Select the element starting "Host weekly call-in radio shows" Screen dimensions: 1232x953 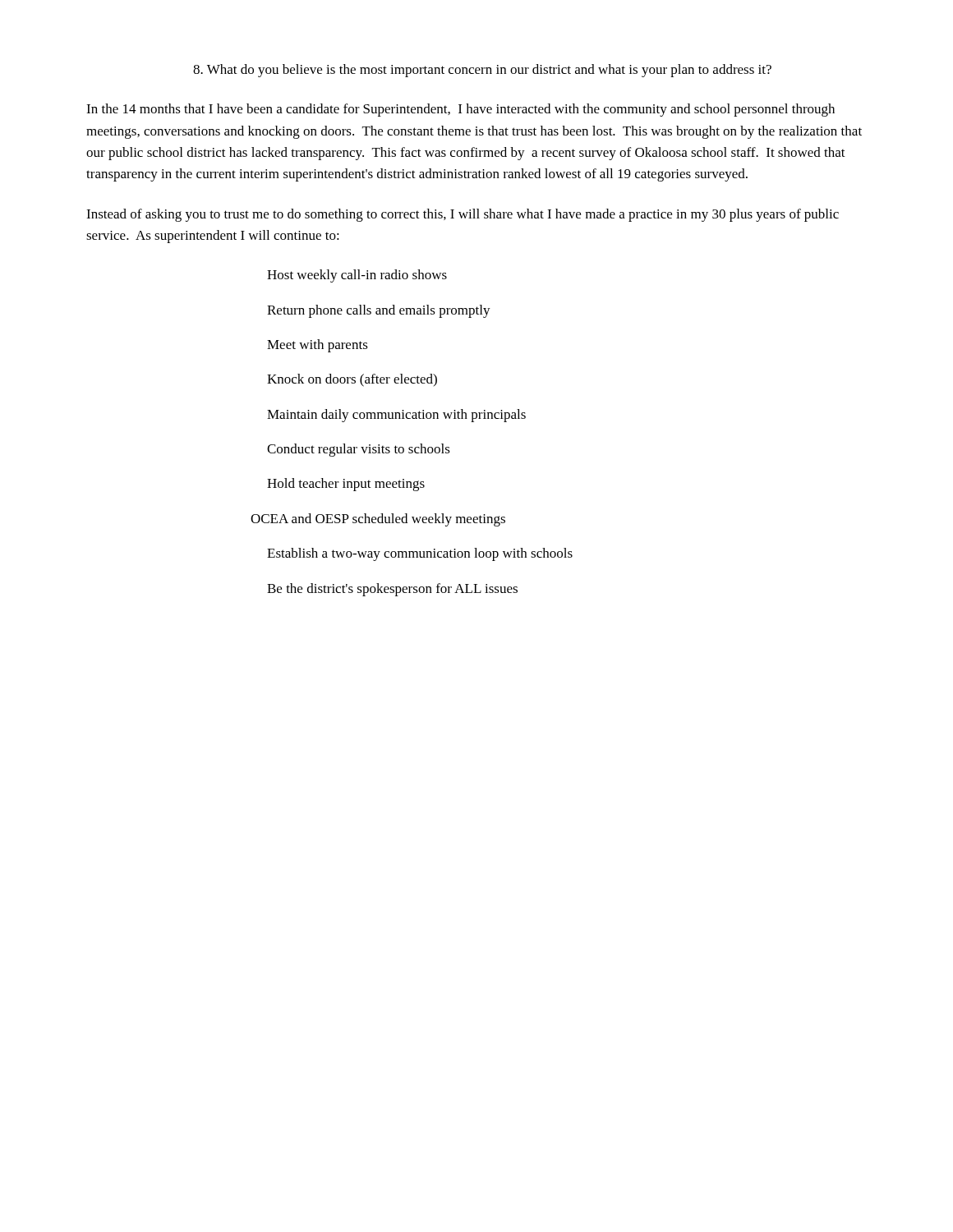click(x=357, y=275)
